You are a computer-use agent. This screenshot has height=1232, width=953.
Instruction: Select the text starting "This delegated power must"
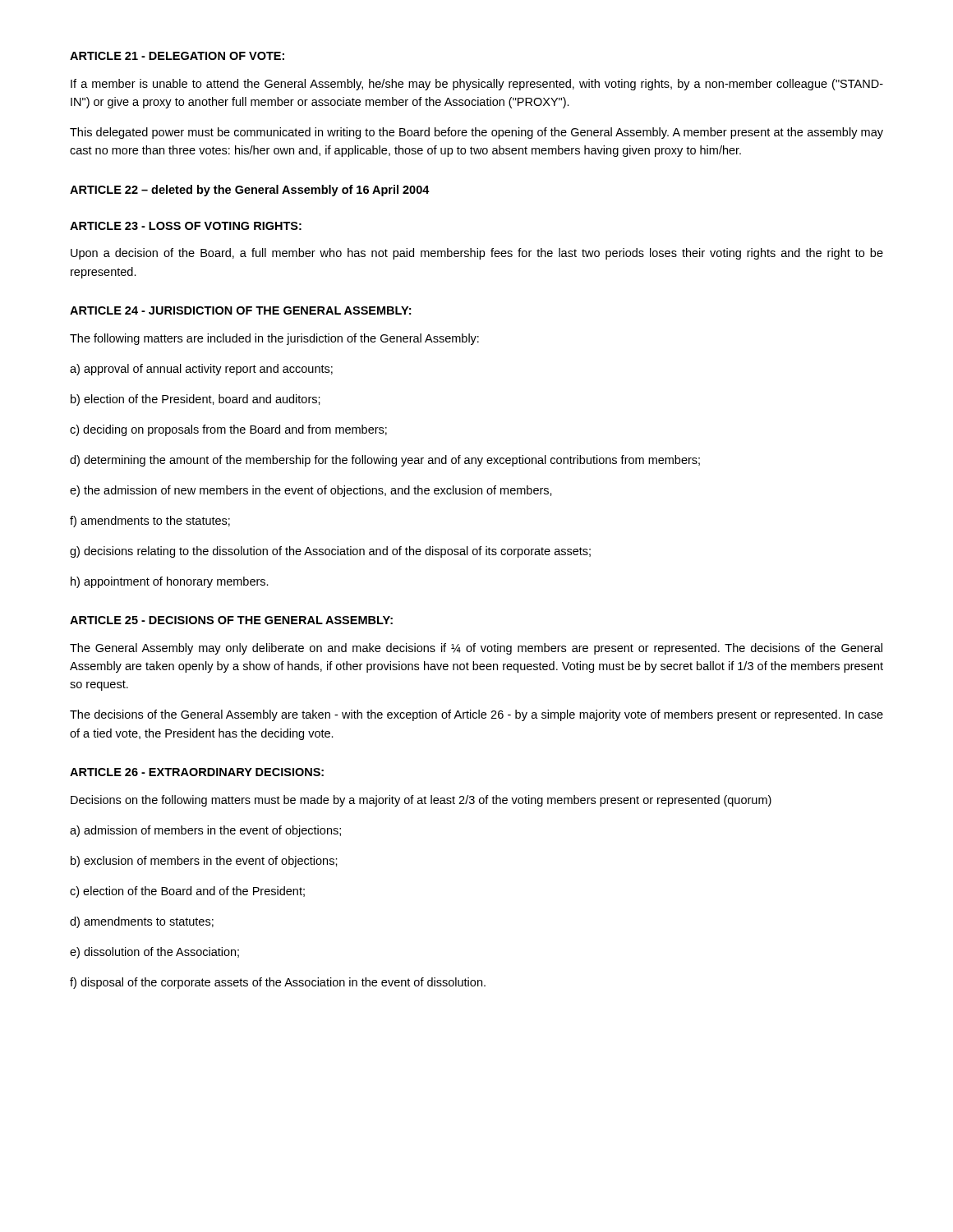click(x=476, y=142)
